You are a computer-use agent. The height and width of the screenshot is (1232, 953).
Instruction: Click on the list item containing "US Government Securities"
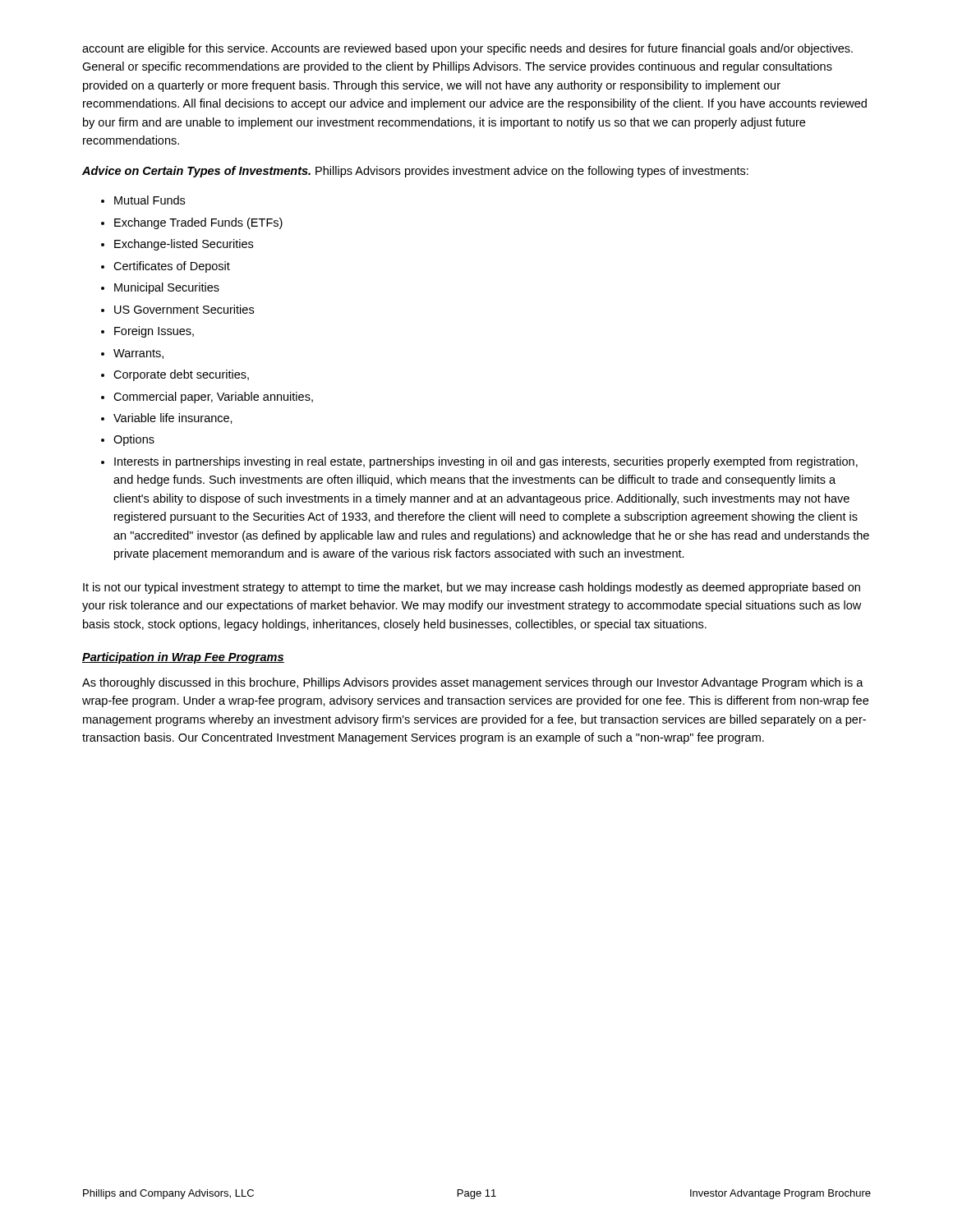point(184,309)
